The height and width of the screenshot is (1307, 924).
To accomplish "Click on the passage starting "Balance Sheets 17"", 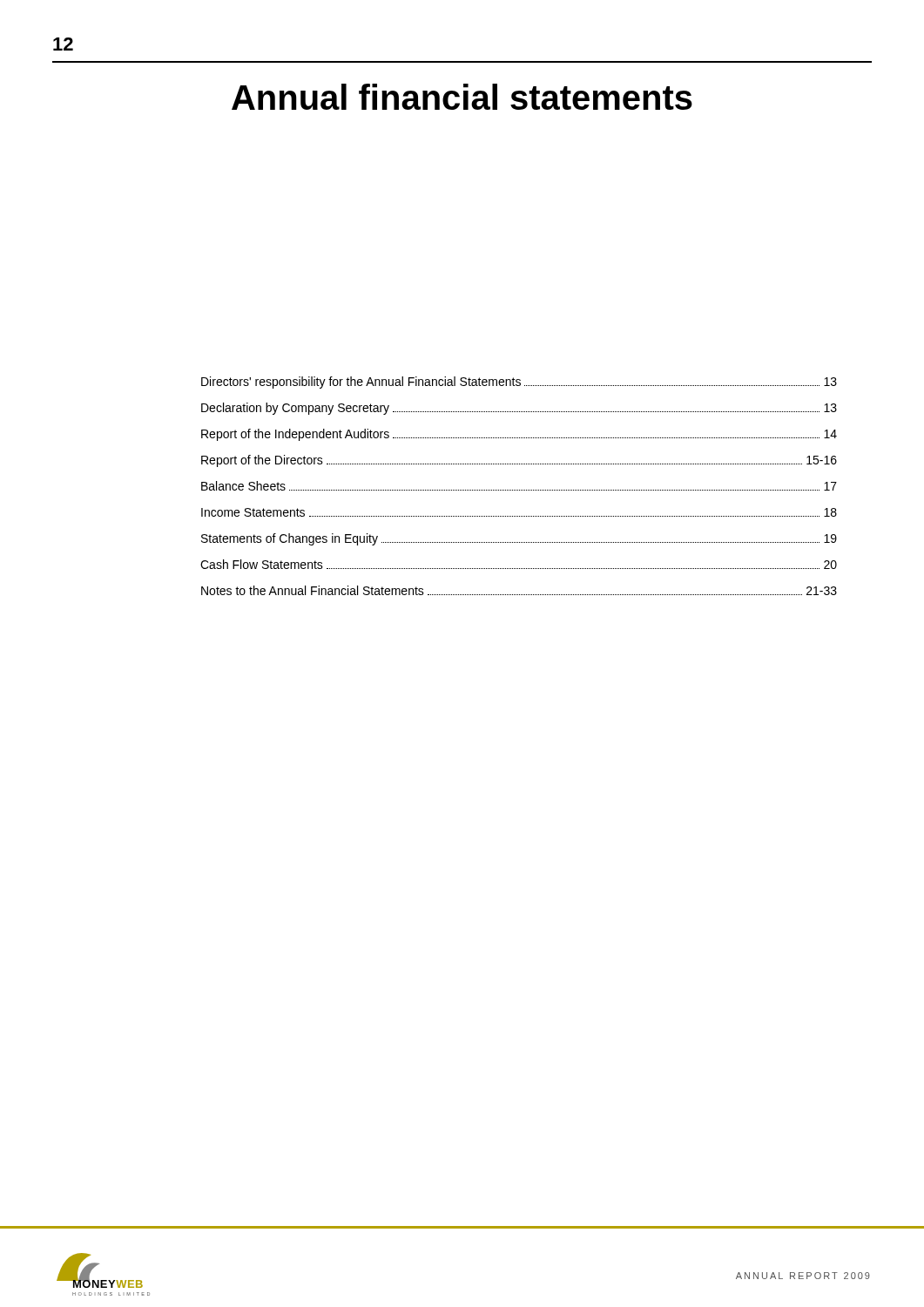I will point(519,486).
